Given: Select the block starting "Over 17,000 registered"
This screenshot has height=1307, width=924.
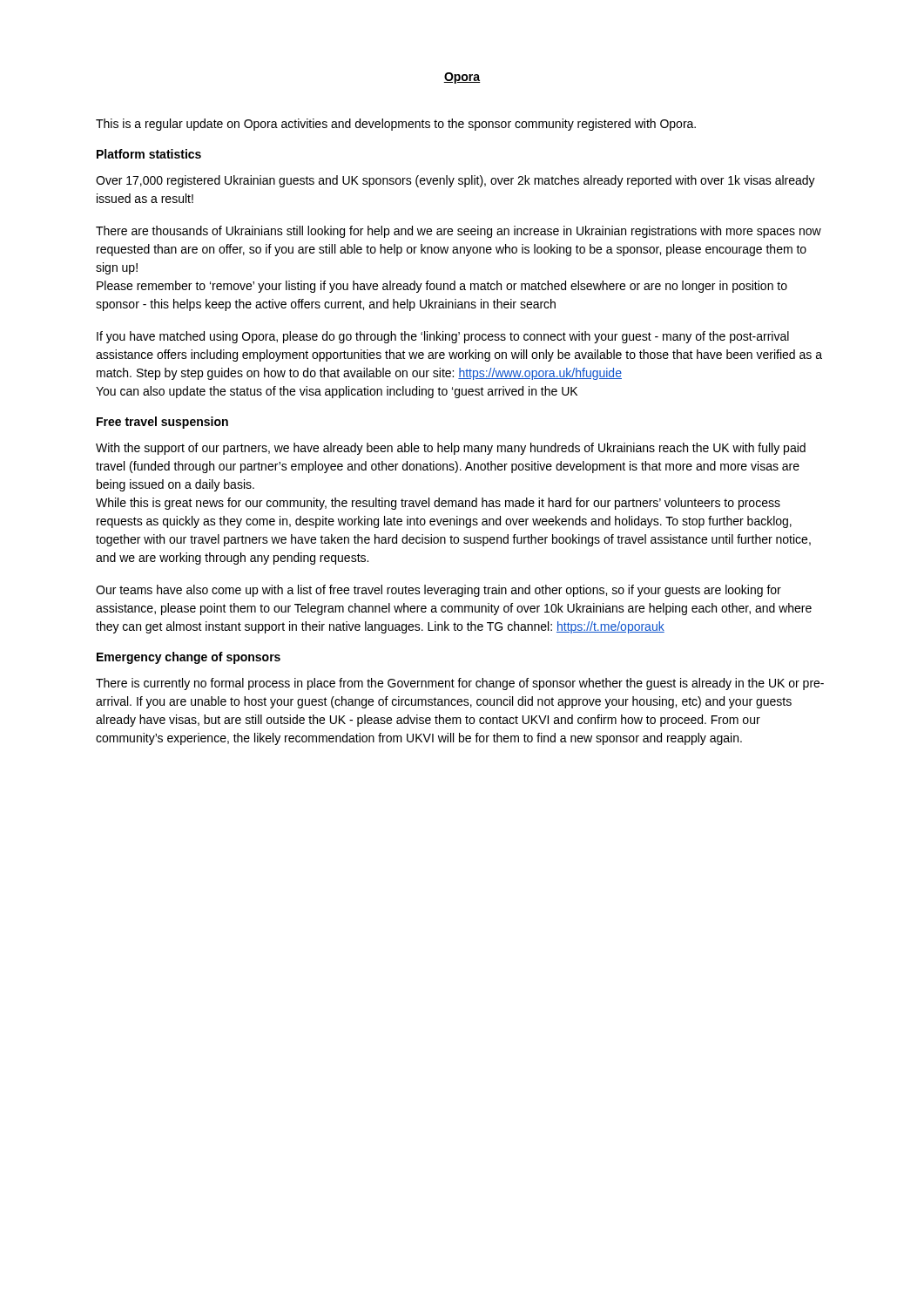Looking at the screenshot, I should click(x=455, y=190).
